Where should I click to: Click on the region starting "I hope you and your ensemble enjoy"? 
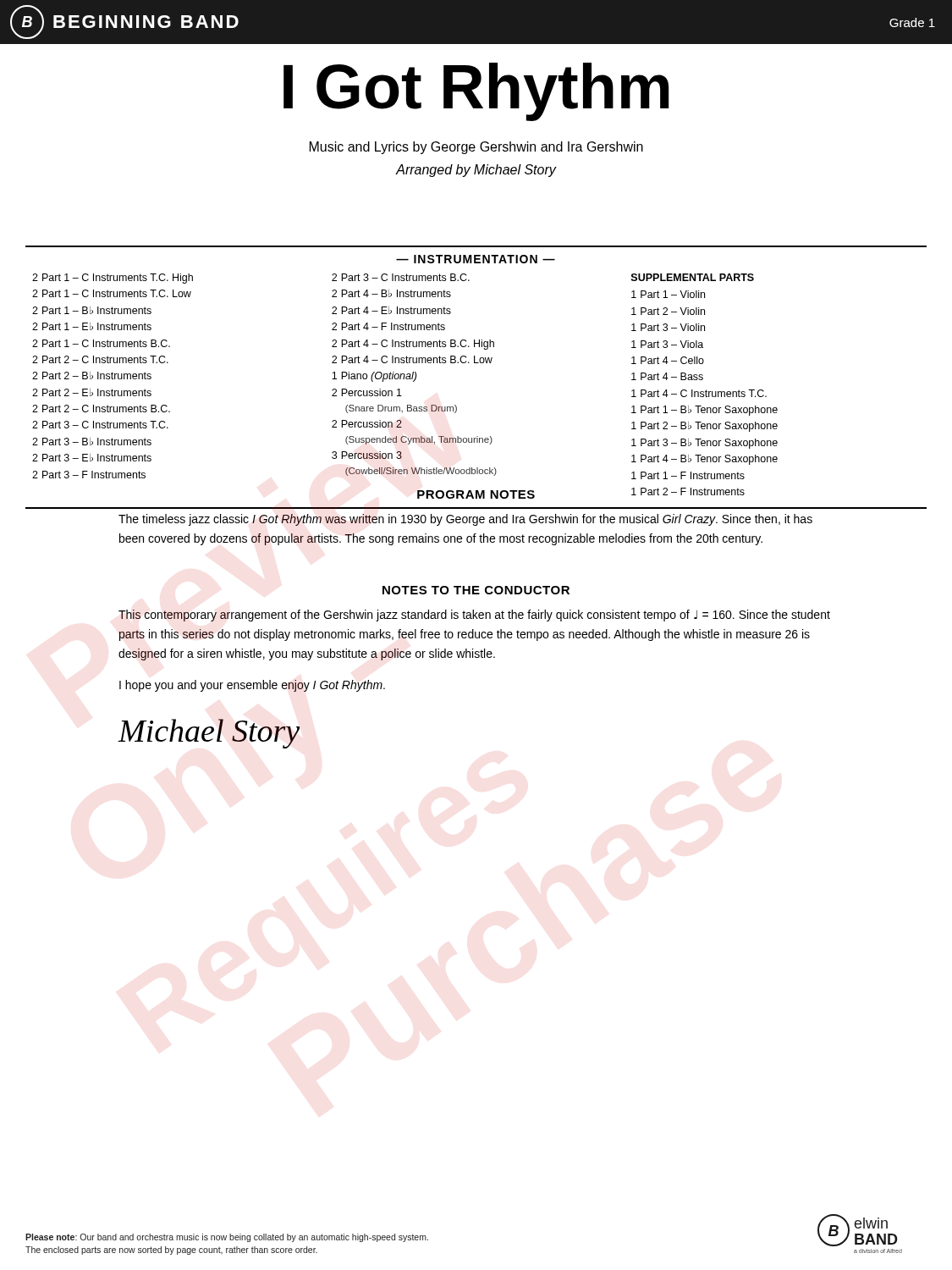252,685
